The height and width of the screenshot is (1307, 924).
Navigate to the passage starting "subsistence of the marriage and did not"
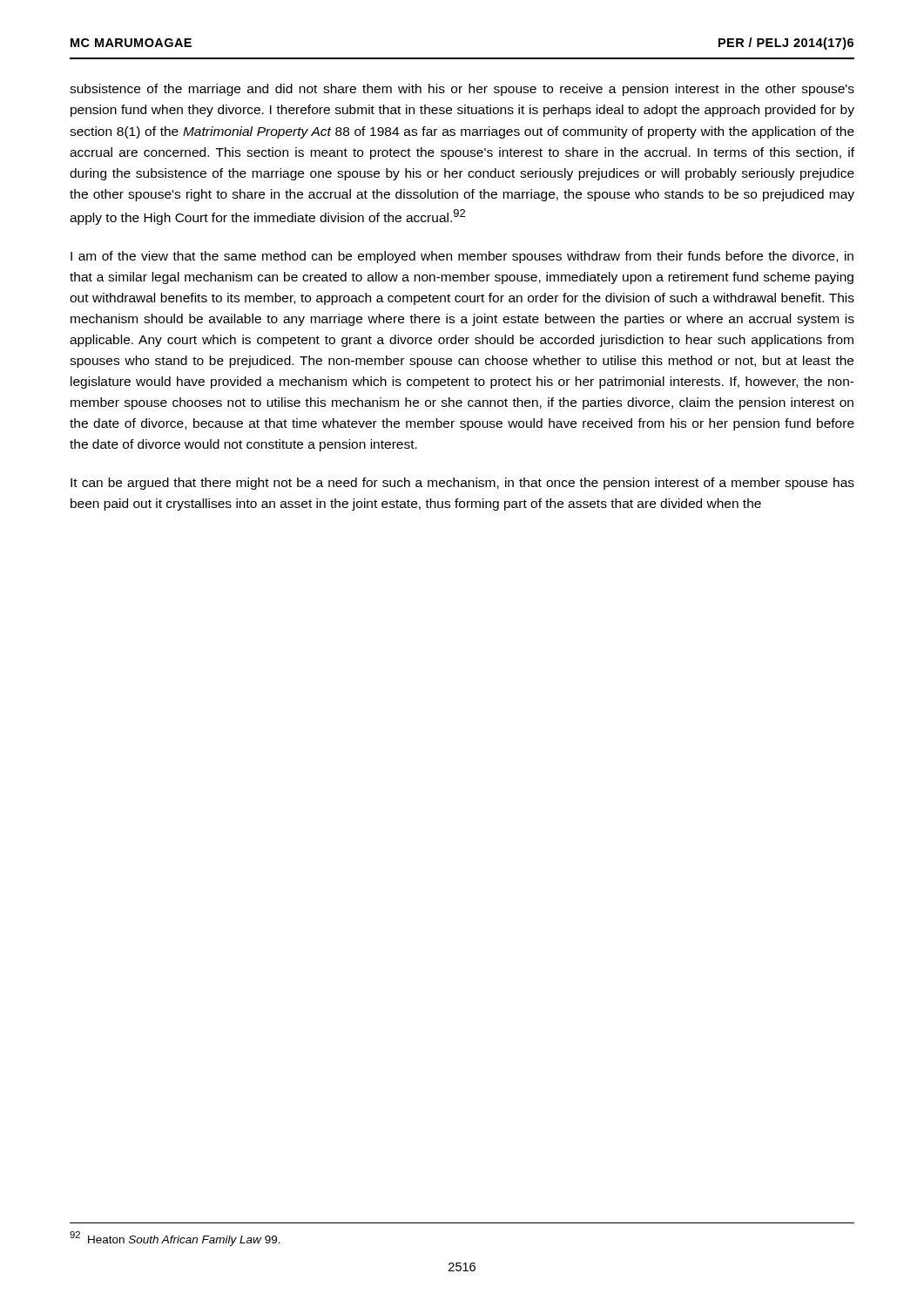coord(462,153)
